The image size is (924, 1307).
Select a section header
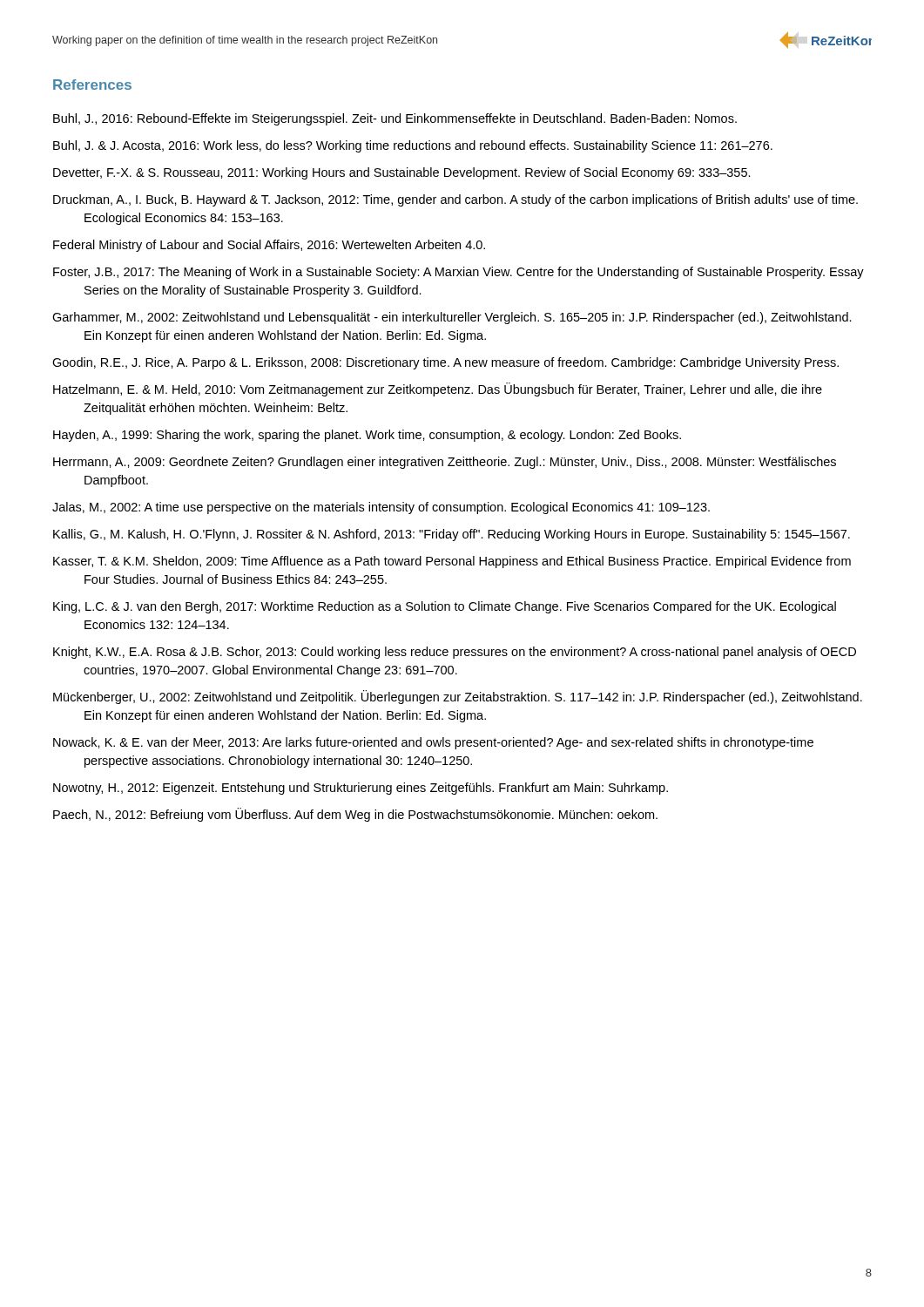pyautogui.click(x=92, y=85)
